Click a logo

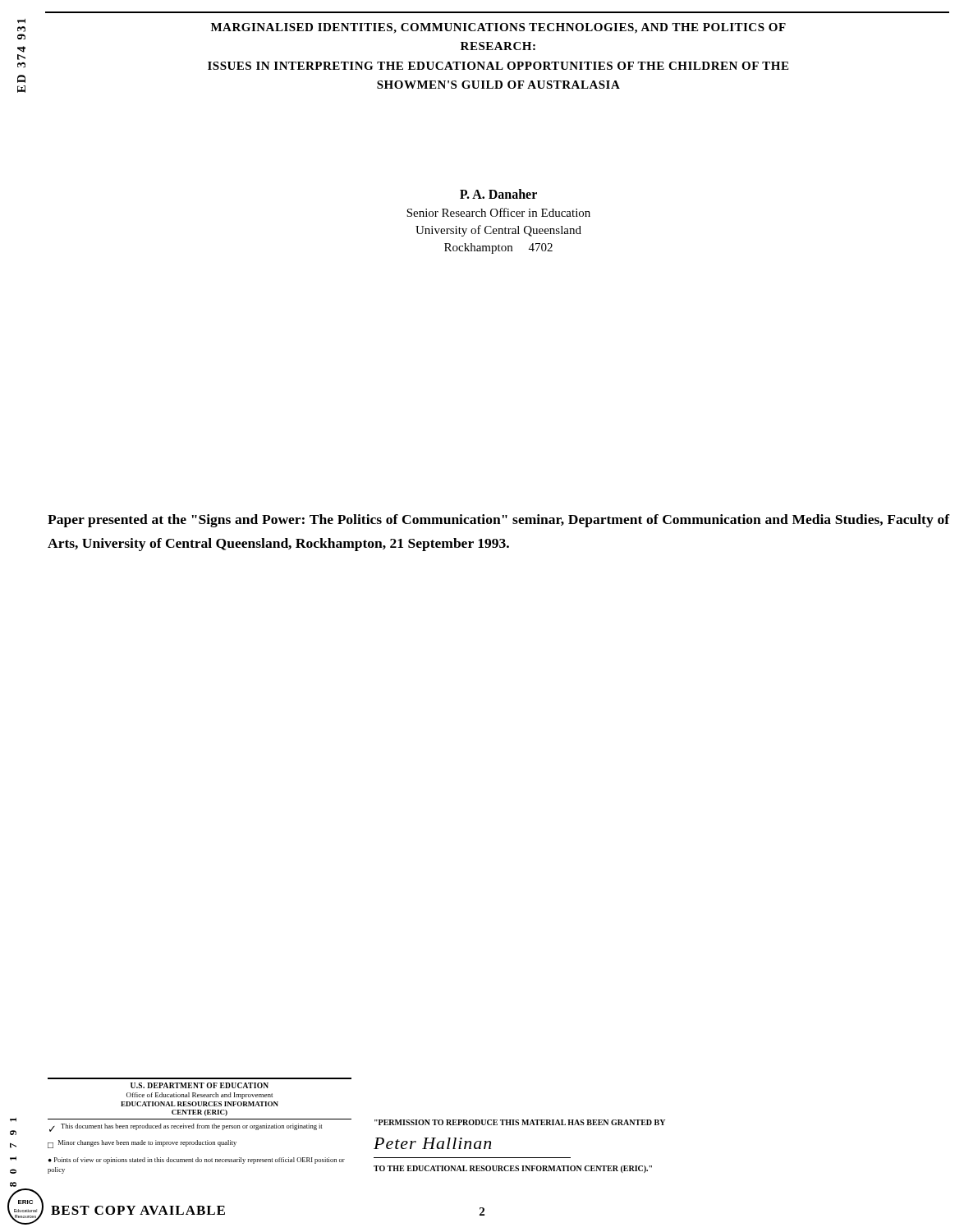point(25,1207)
